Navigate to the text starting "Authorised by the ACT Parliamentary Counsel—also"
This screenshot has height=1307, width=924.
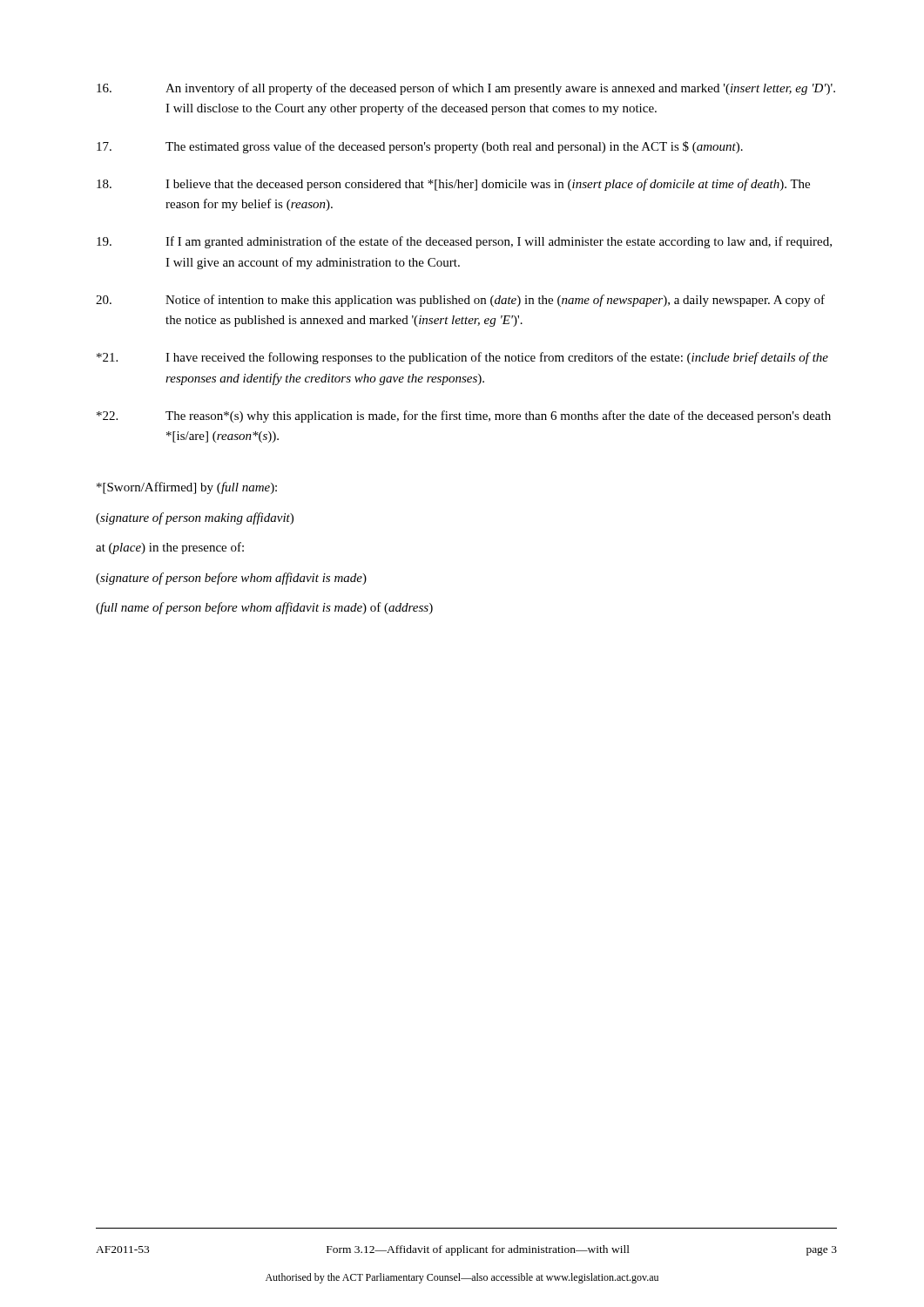click(x=462, y=1277)
